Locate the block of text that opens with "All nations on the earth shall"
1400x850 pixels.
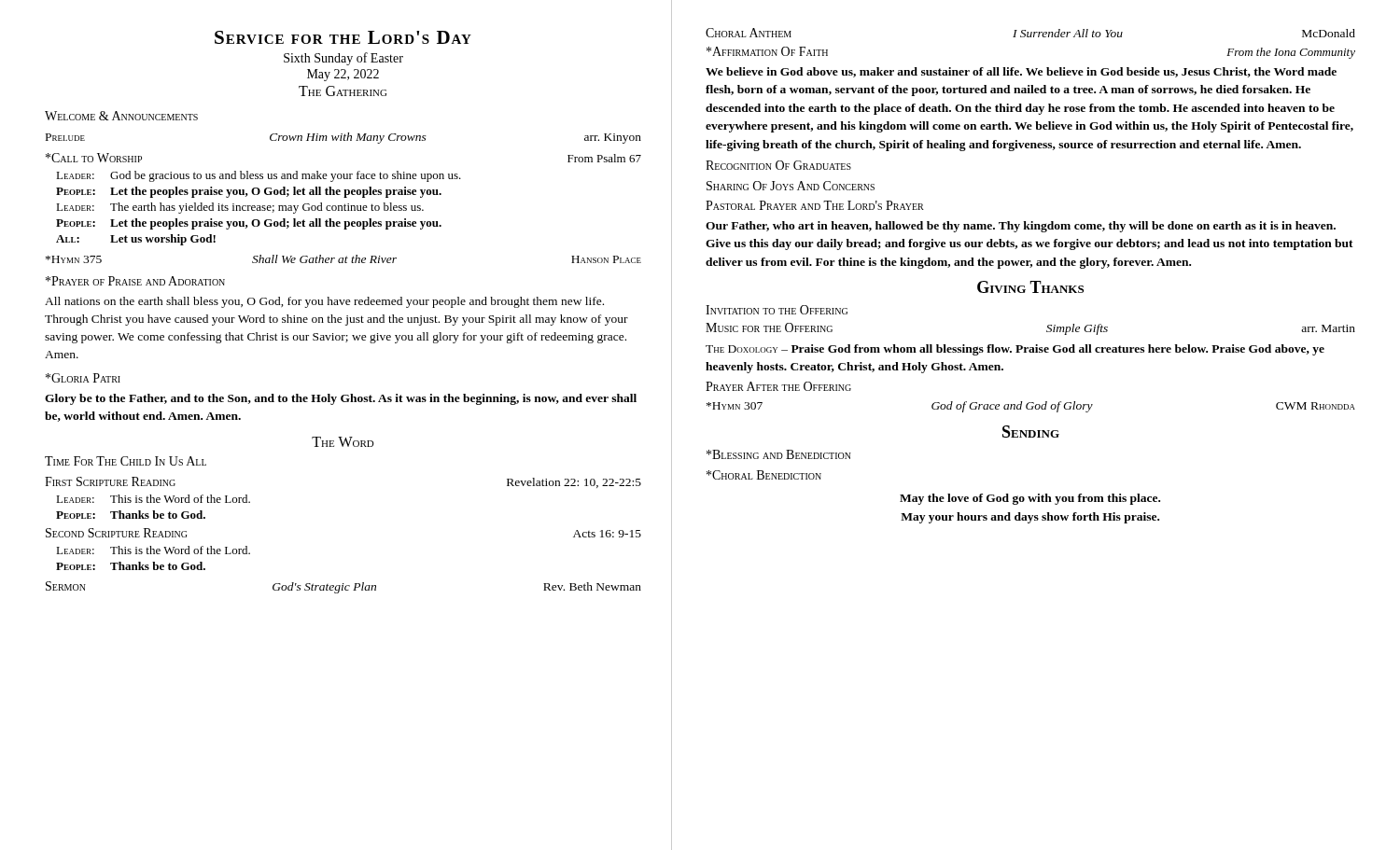(x=336, y=328)
